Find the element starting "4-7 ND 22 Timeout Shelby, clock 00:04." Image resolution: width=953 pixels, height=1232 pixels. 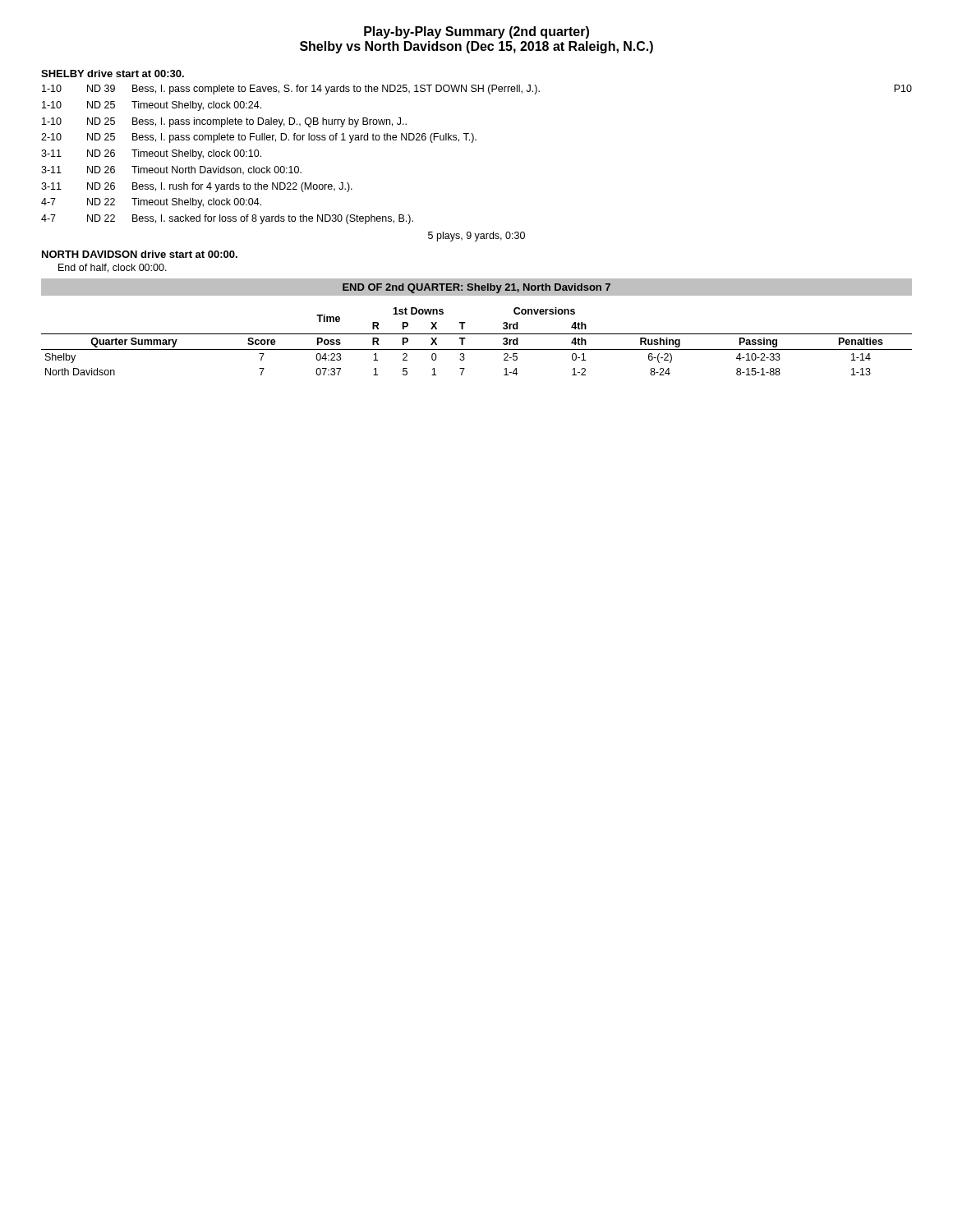[151, 203]
